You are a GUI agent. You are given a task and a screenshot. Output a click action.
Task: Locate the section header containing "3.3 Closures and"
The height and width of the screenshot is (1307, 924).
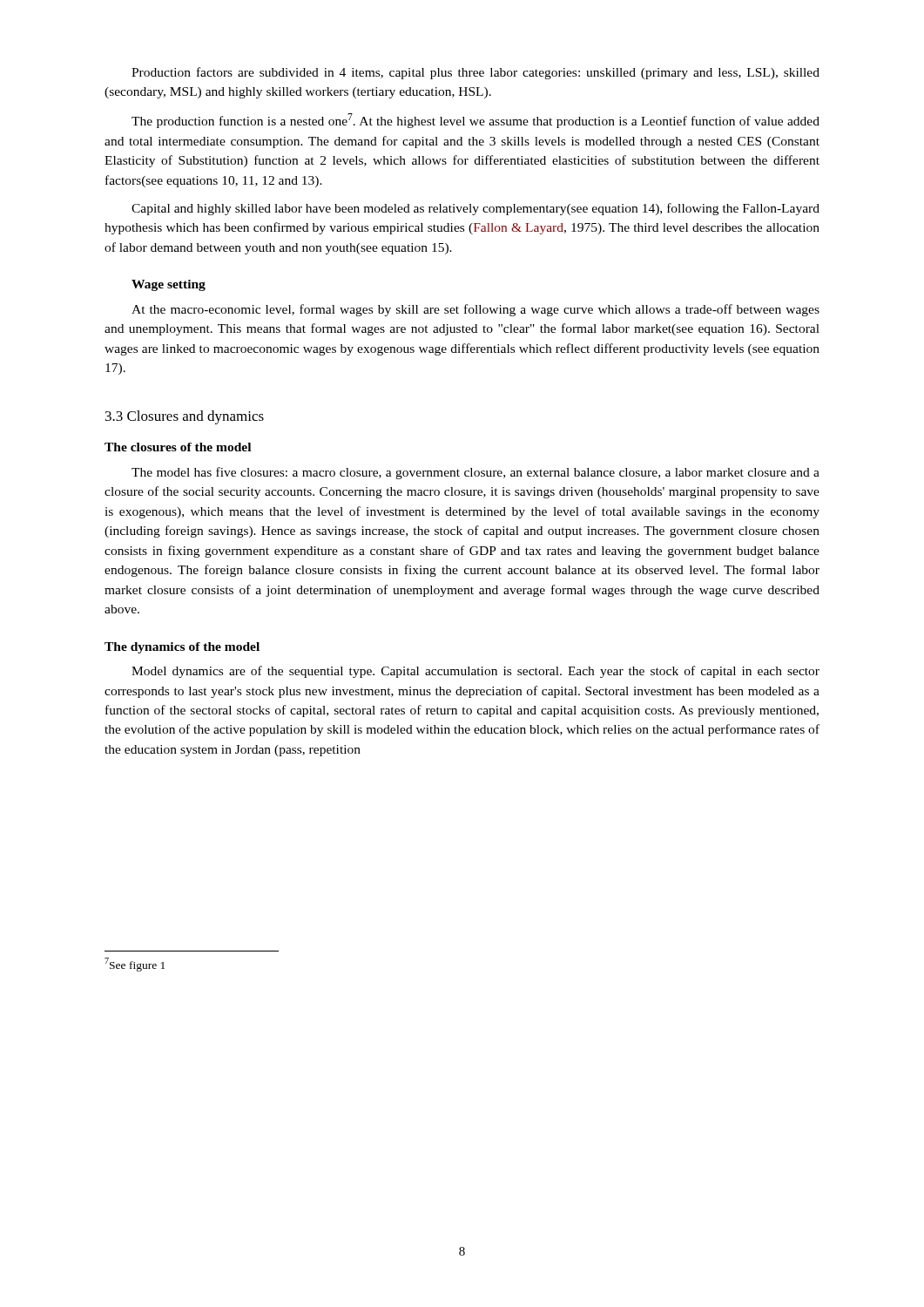185,417
